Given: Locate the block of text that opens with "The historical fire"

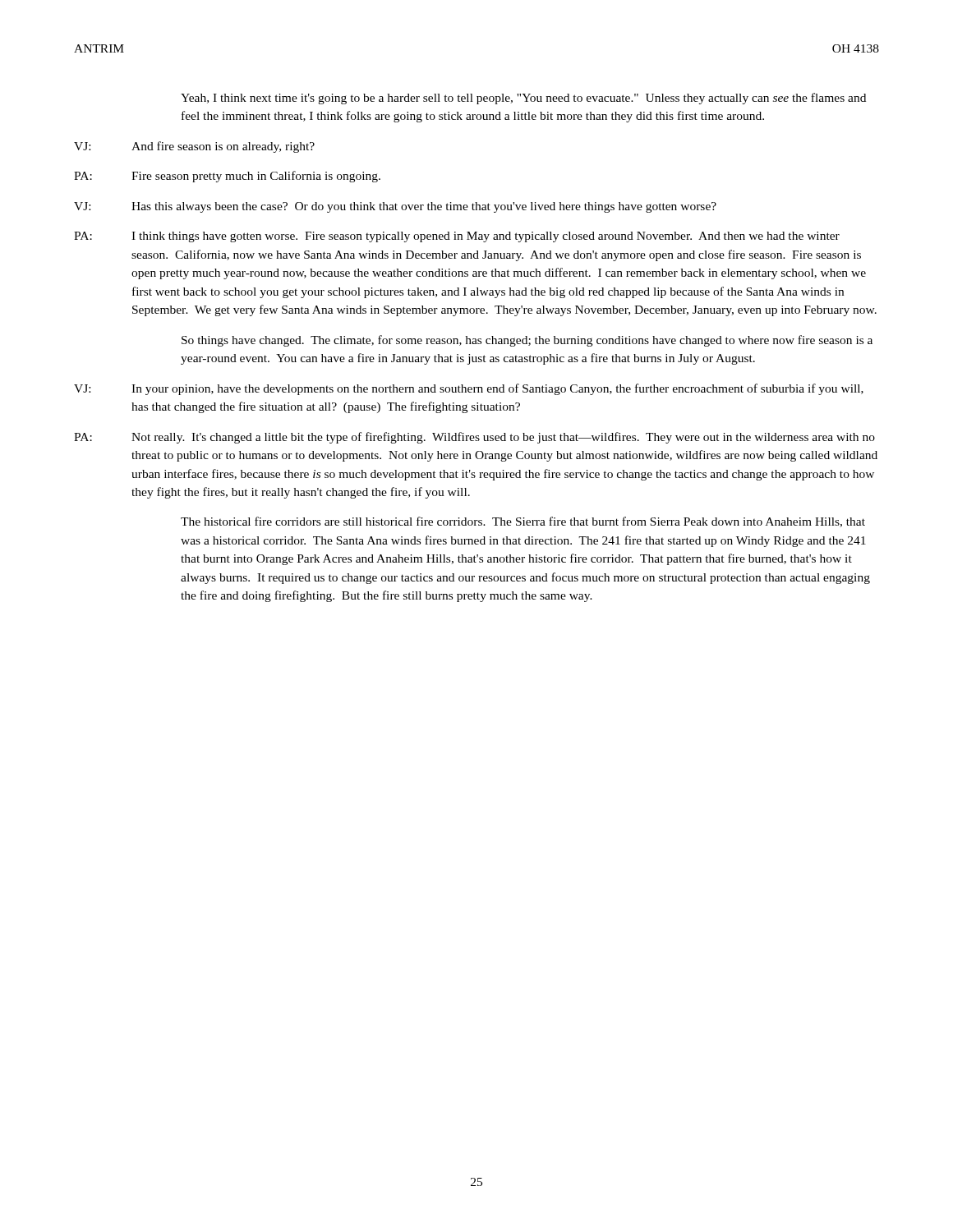Looking at the screenshot, I should click(x=525, y=558).
